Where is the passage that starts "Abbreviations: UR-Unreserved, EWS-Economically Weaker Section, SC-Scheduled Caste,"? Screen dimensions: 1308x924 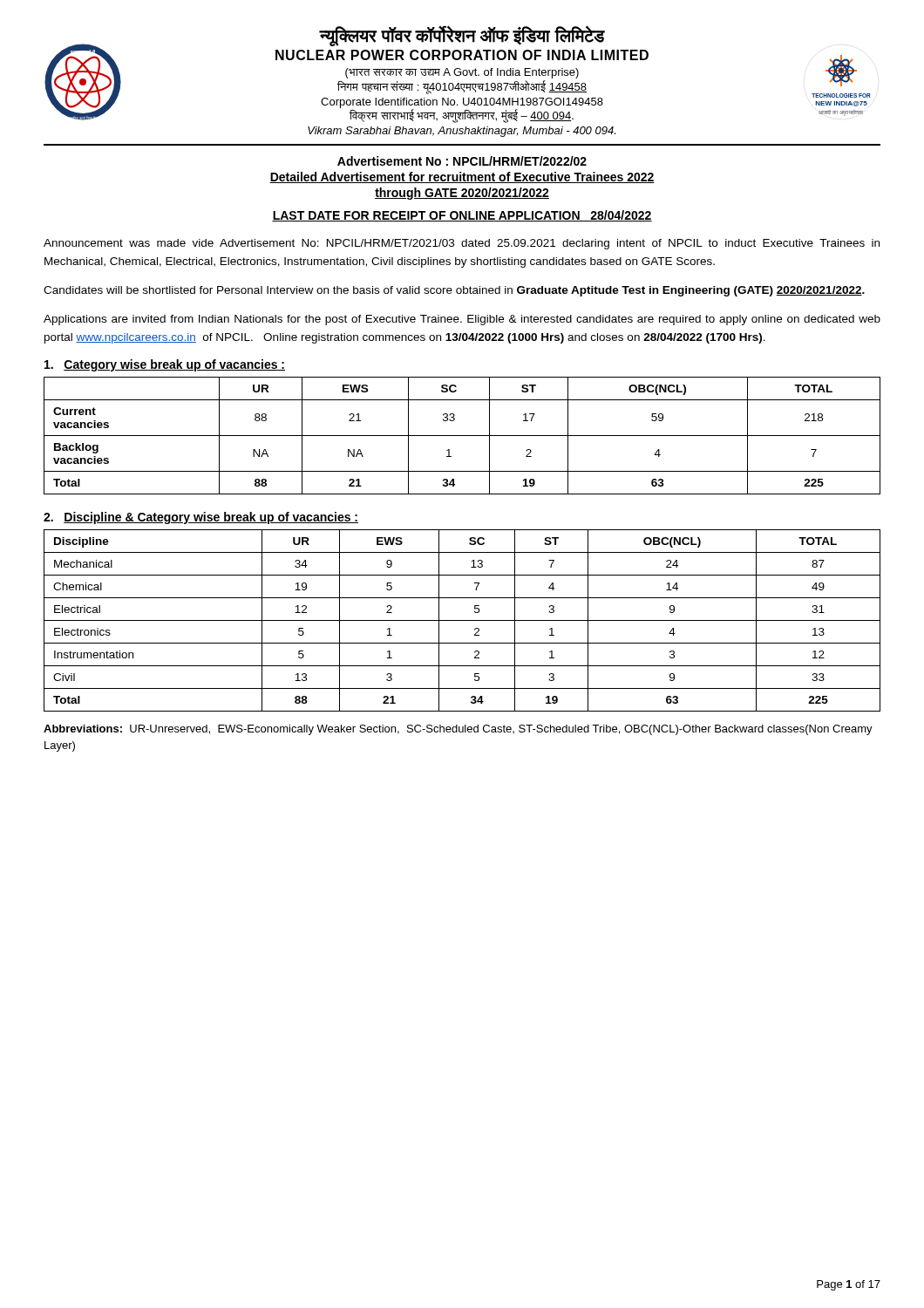click(x=458, y=737)
